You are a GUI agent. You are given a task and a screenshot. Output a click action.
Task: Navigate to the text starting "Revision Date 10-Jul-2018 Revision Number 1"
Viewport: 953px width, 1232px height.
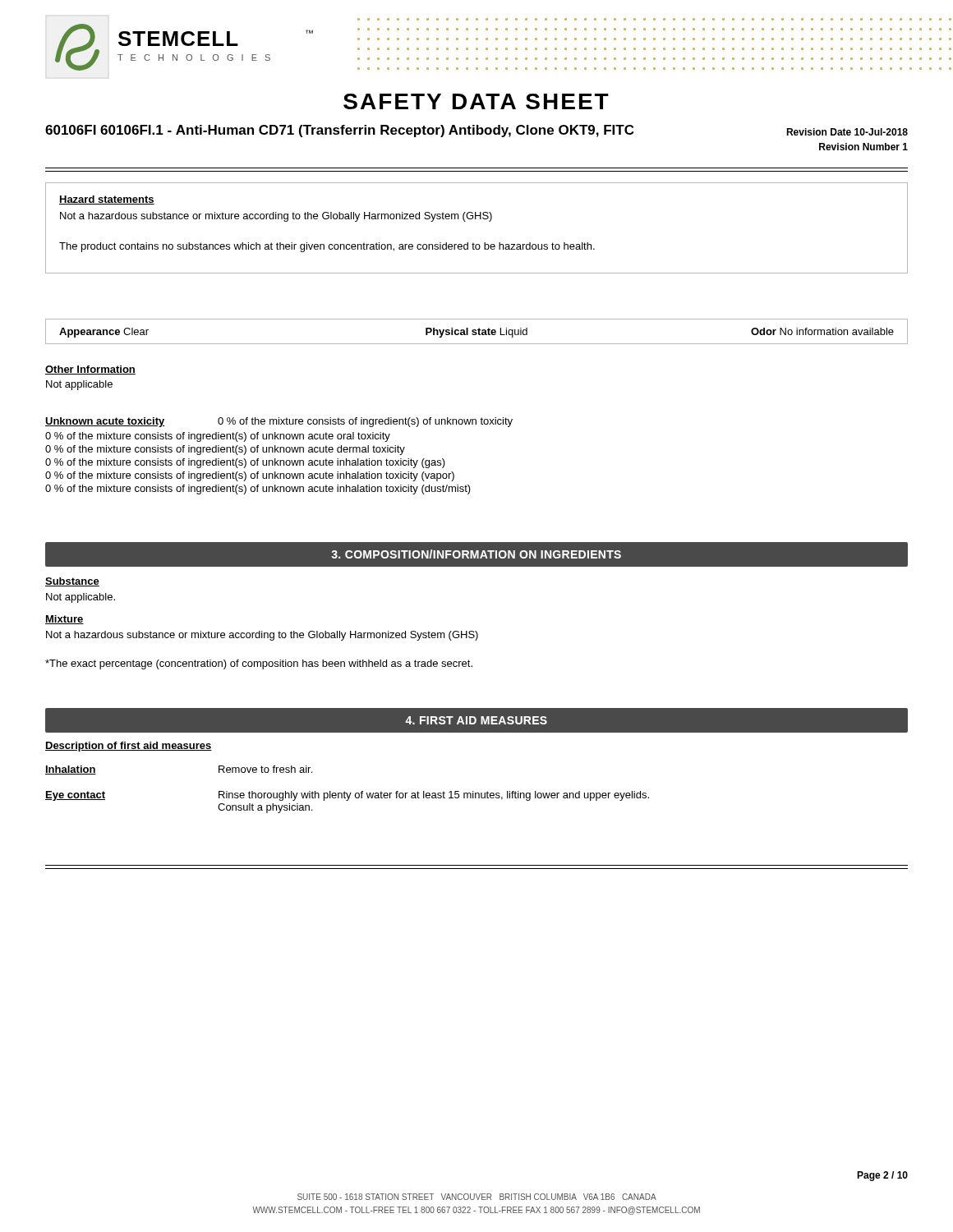click(847, 140)
